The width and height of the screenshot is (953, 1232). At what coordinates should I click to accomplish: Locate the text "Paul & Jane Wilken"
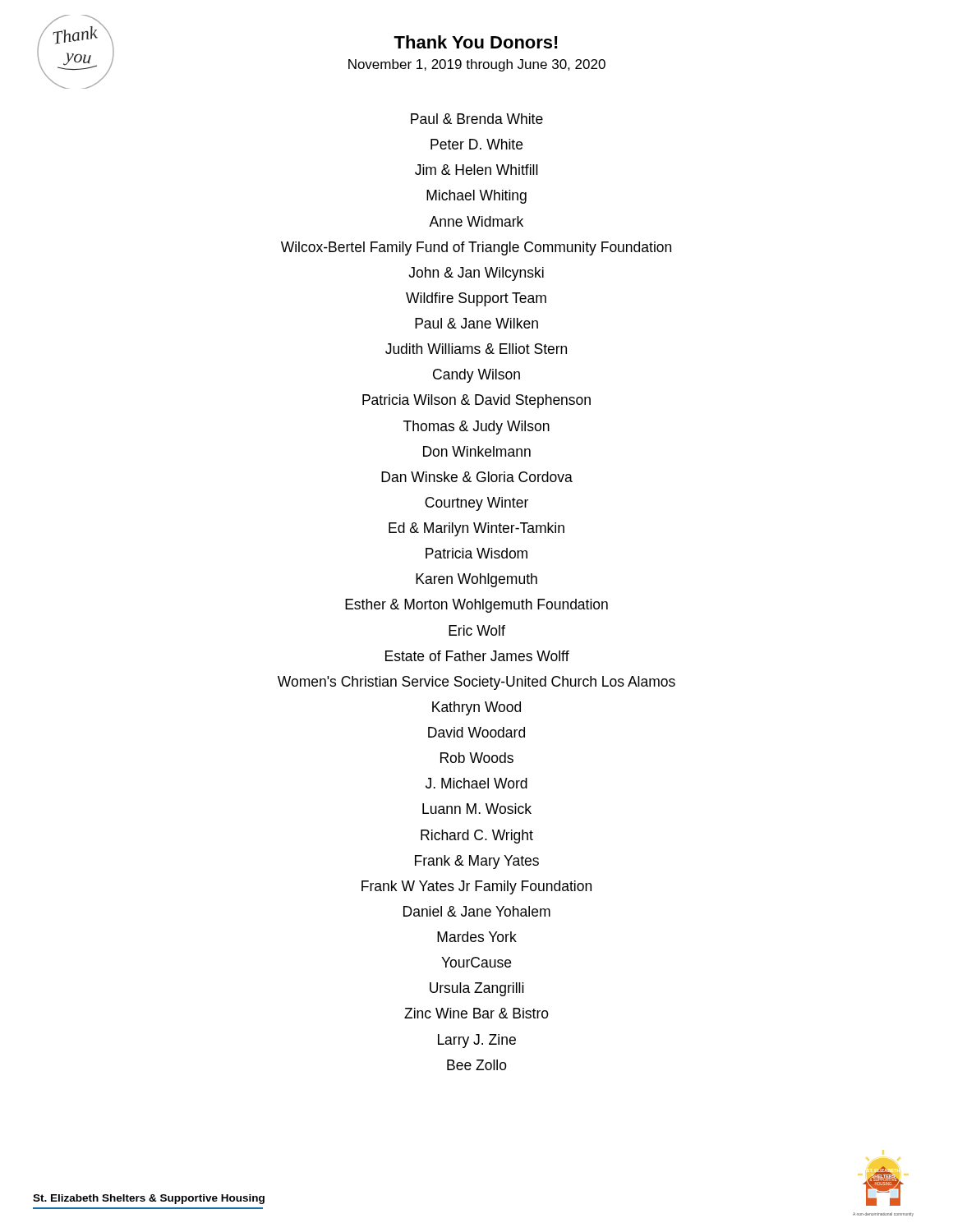click(x=476, y=324)
